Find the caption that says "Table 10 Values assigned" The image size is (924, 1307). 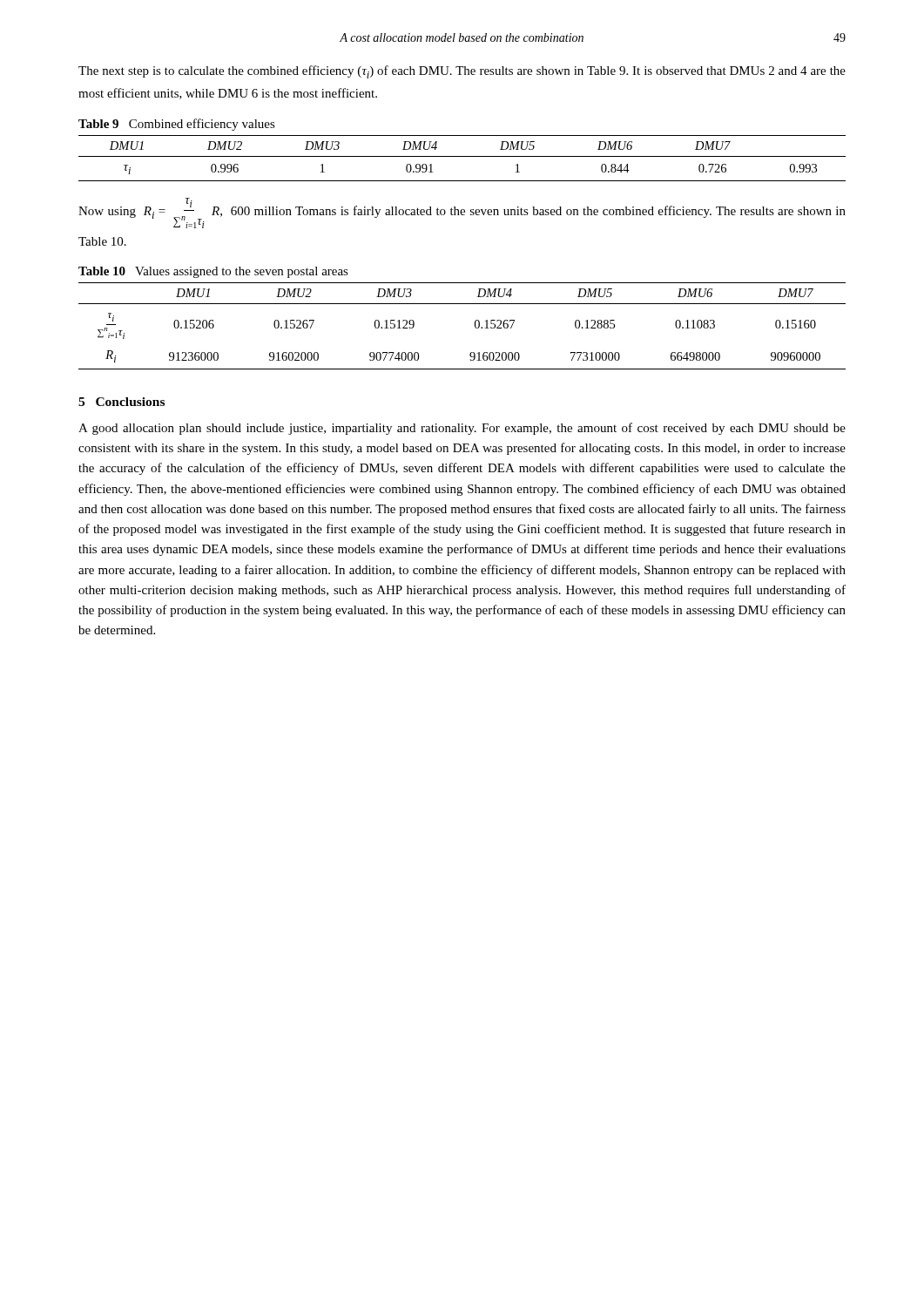tap(213, 271)
